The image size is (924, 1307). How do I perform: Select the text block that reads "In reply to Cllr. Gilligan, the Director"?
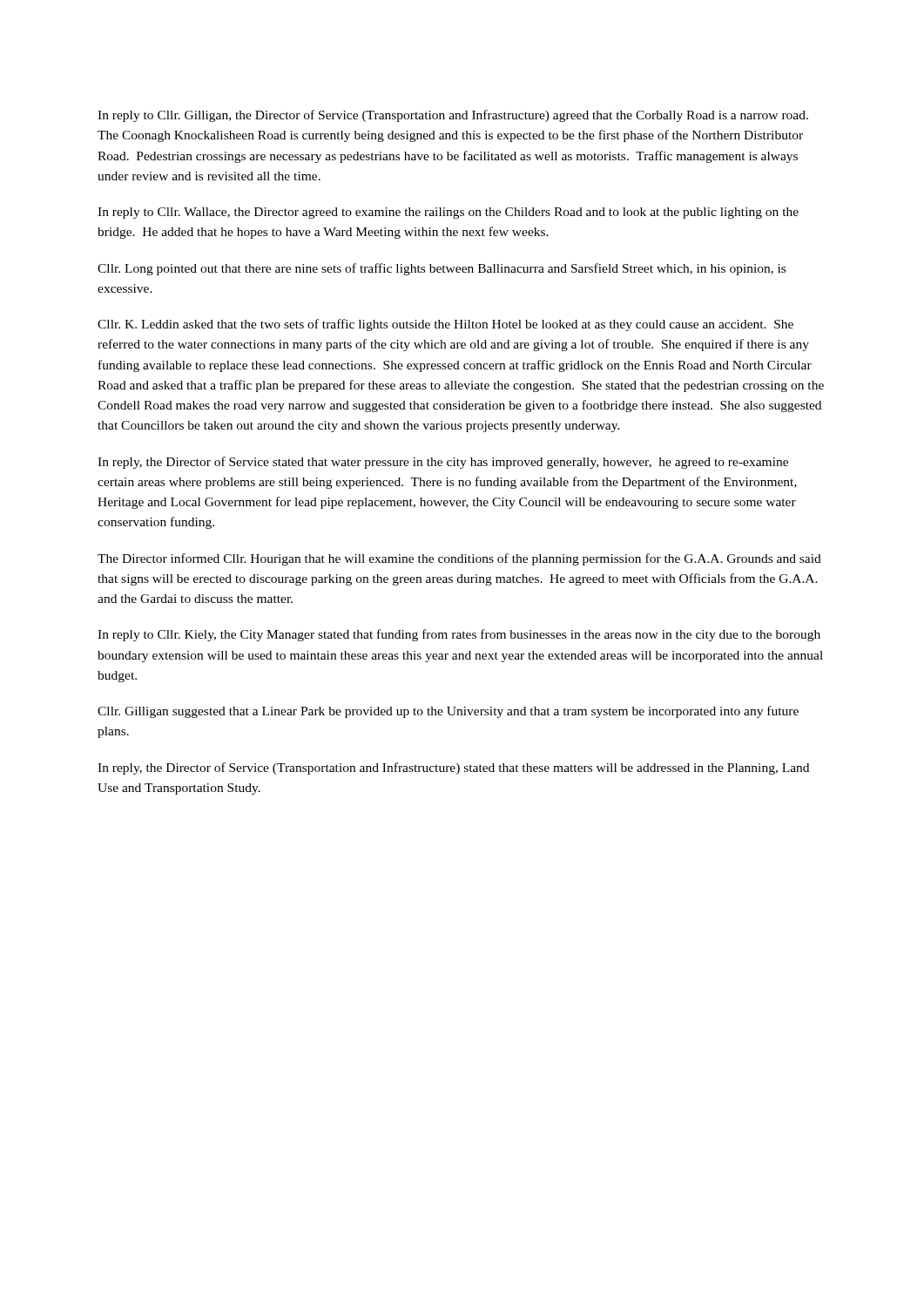(455, 145)
